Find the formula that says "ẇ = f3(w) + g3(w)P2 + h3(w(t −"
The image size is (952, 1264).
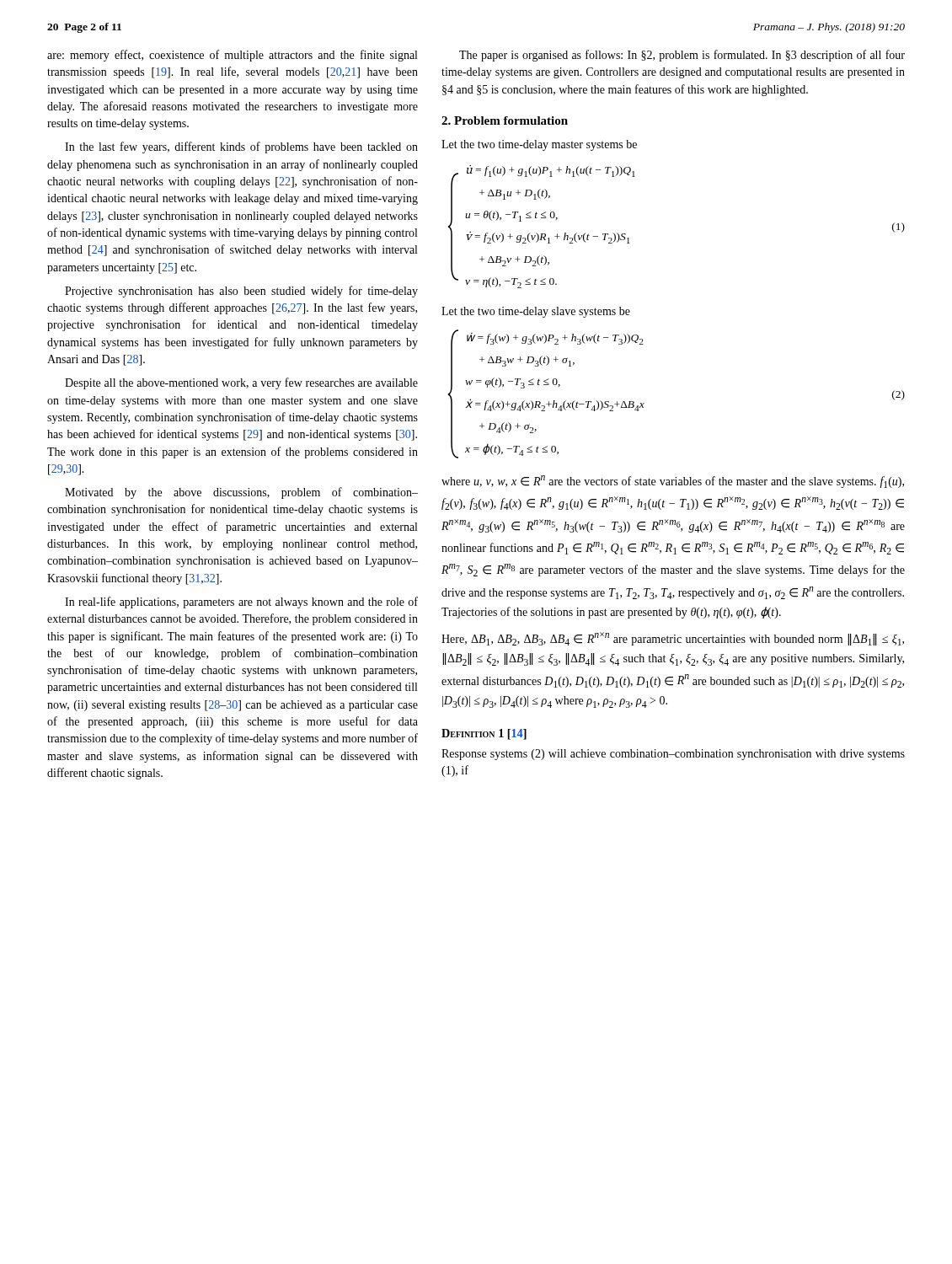pyautogui.click(x=676, y=394)
